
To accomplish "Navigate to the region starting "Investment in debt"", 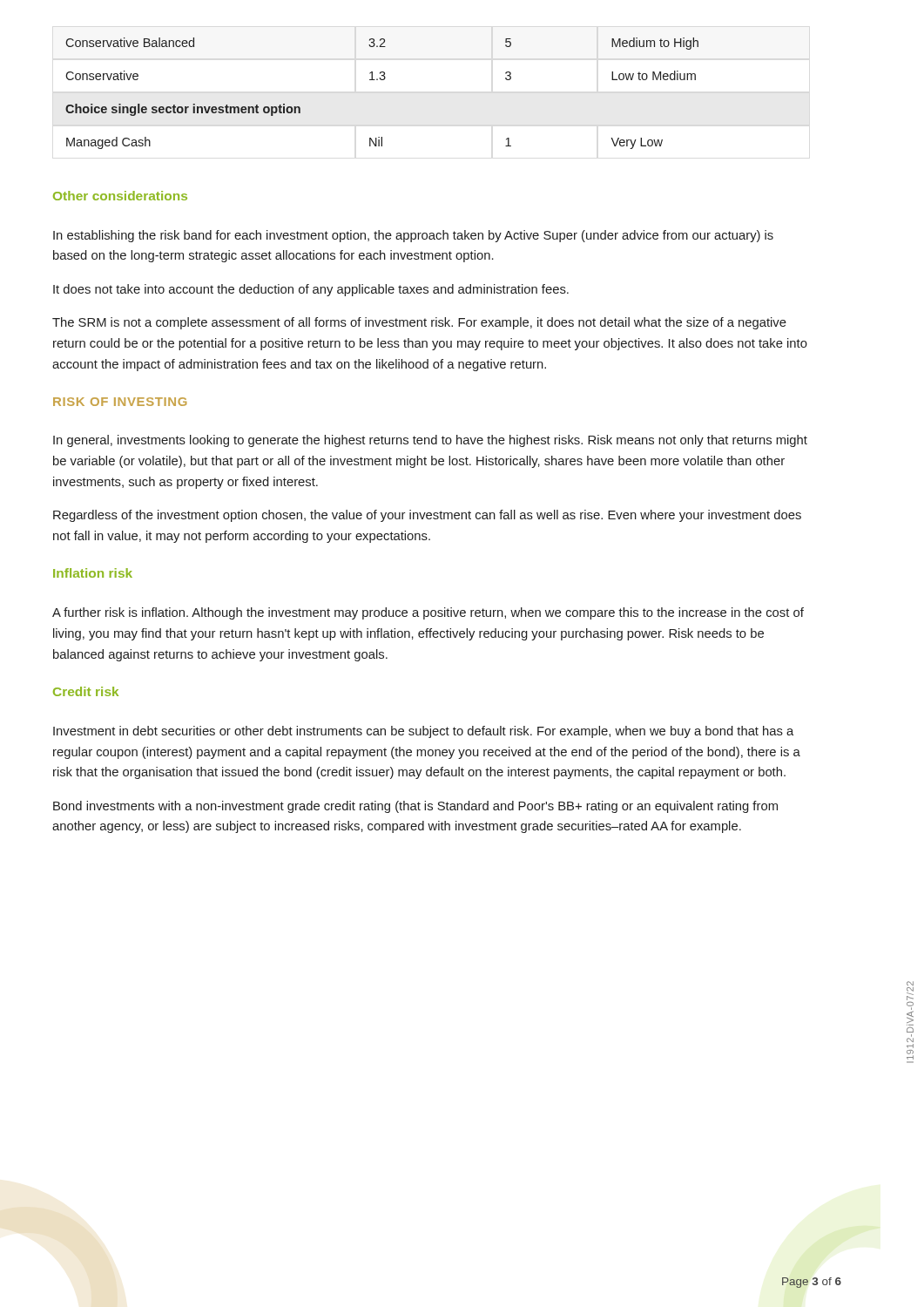I will coord(431,752).
